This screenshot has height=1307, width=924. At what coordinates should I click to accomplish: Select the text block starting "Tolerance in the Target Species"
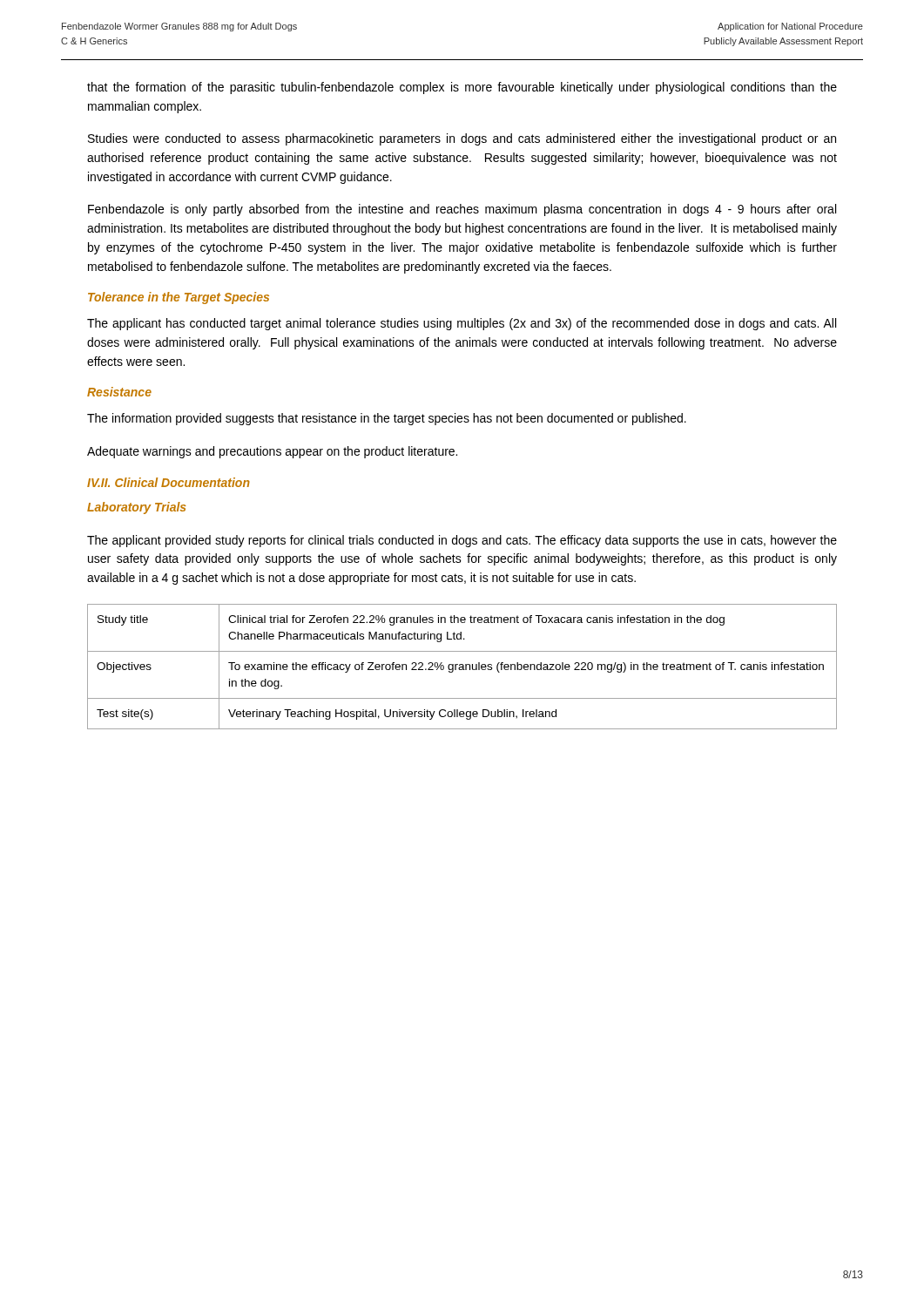pyautogui.click(x=178, y=297)
